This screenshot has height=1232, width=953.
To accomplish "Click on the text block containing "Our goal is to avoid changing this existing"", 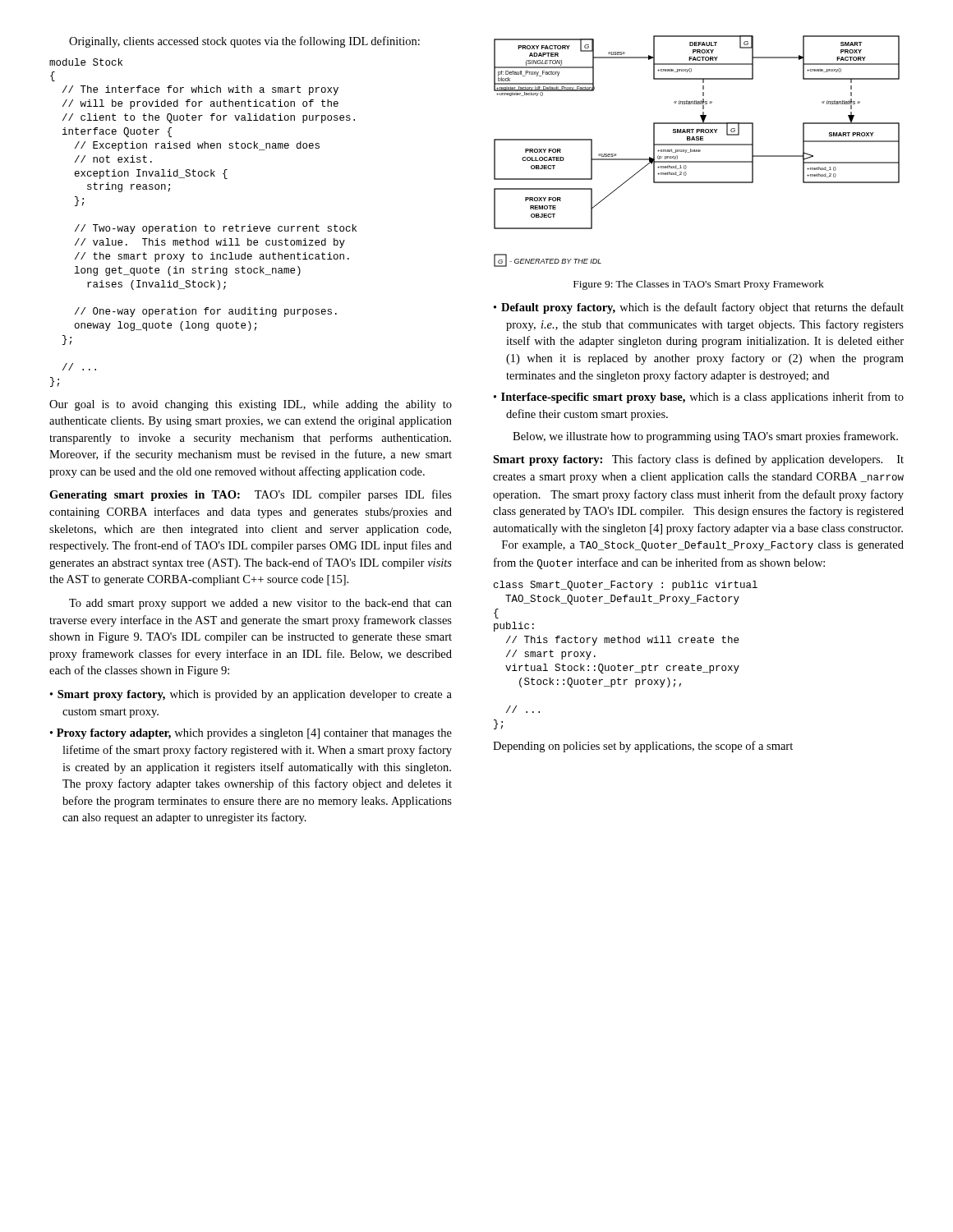I will [x=251, y=438].
